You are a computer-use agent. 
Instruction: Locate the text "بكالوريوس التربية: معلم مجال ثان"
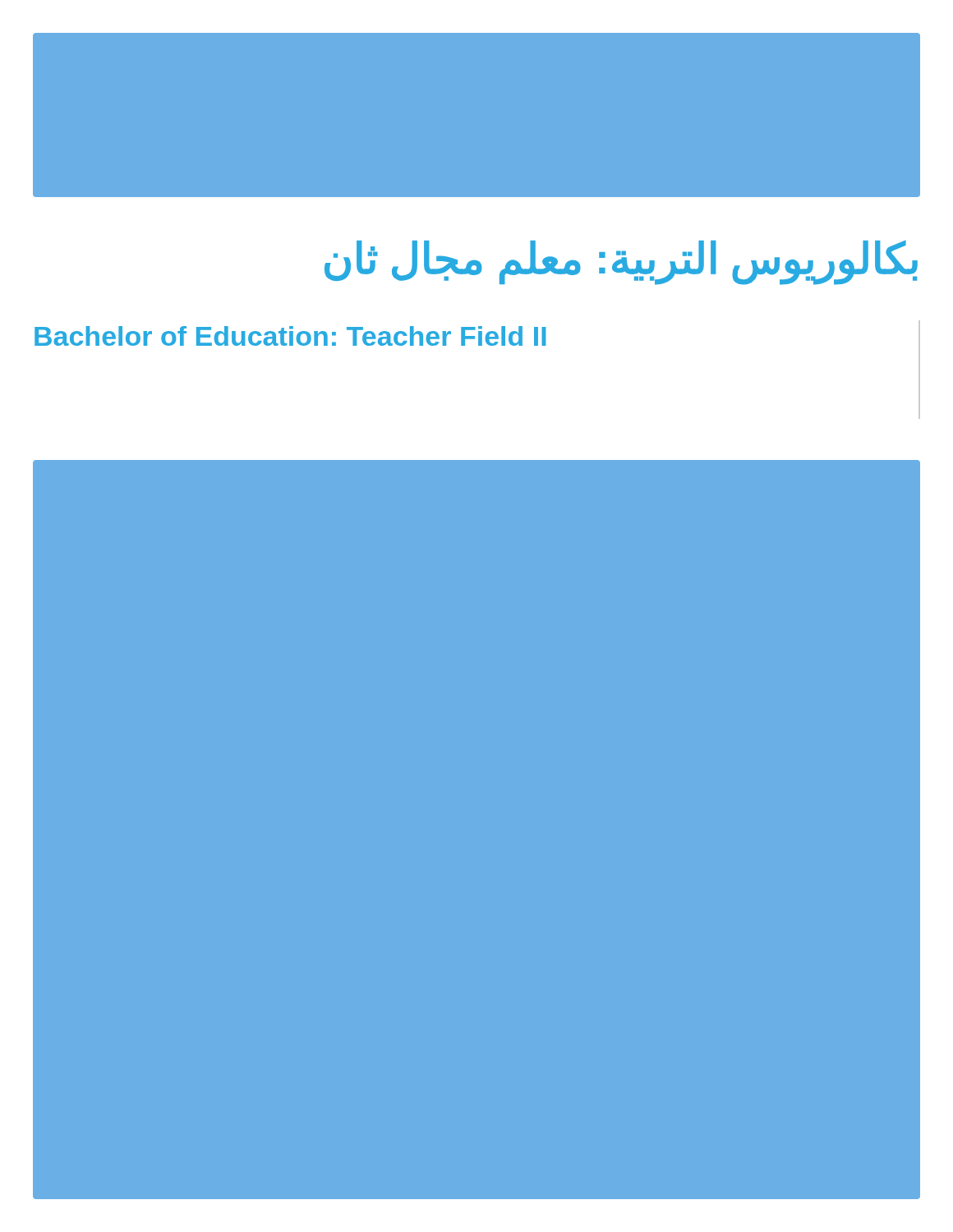(621, 259)
